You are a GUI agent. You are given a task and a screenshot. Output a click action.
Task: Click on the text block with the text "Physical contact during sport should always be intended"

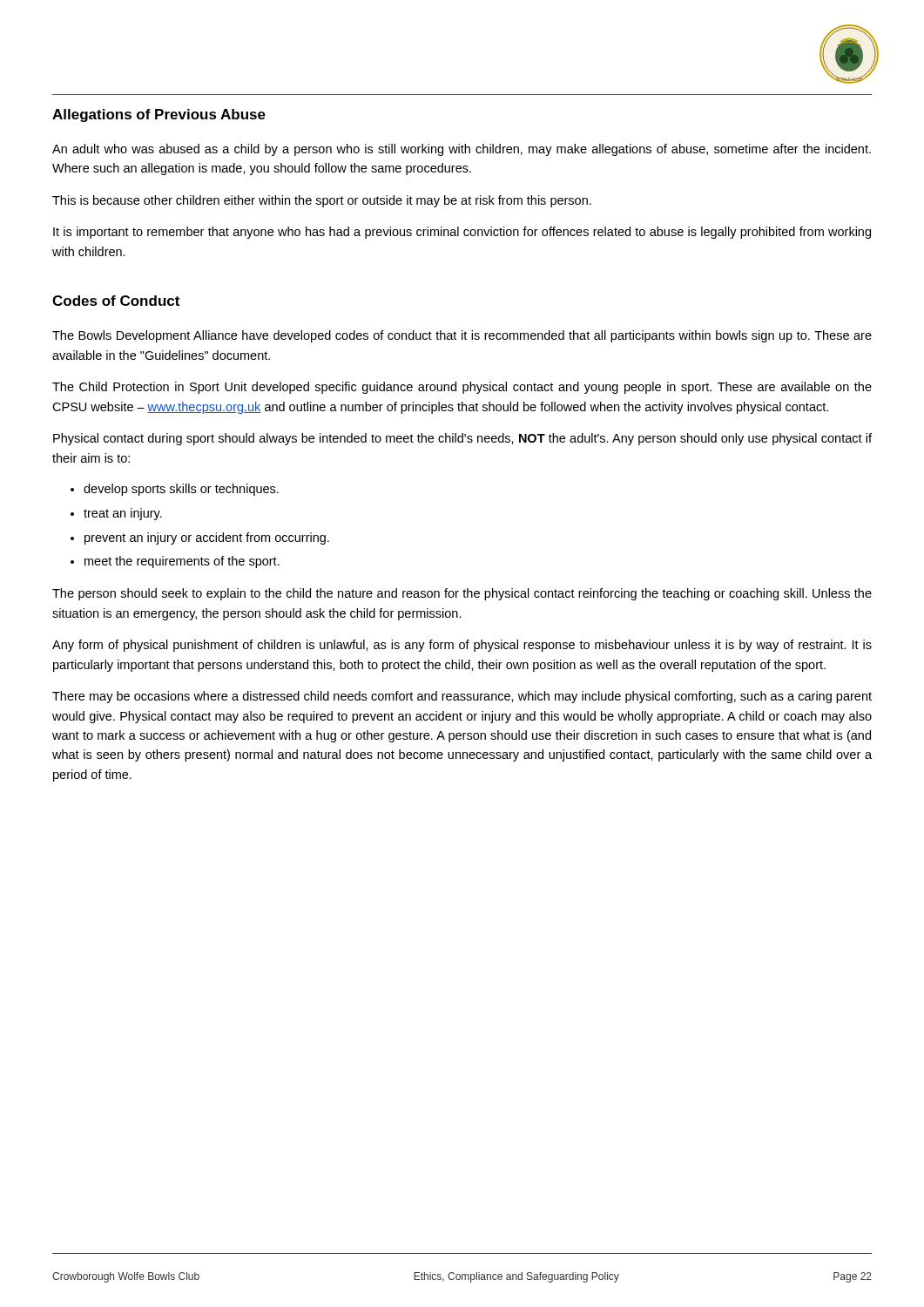pyautogui.click(x=462, y=448)
